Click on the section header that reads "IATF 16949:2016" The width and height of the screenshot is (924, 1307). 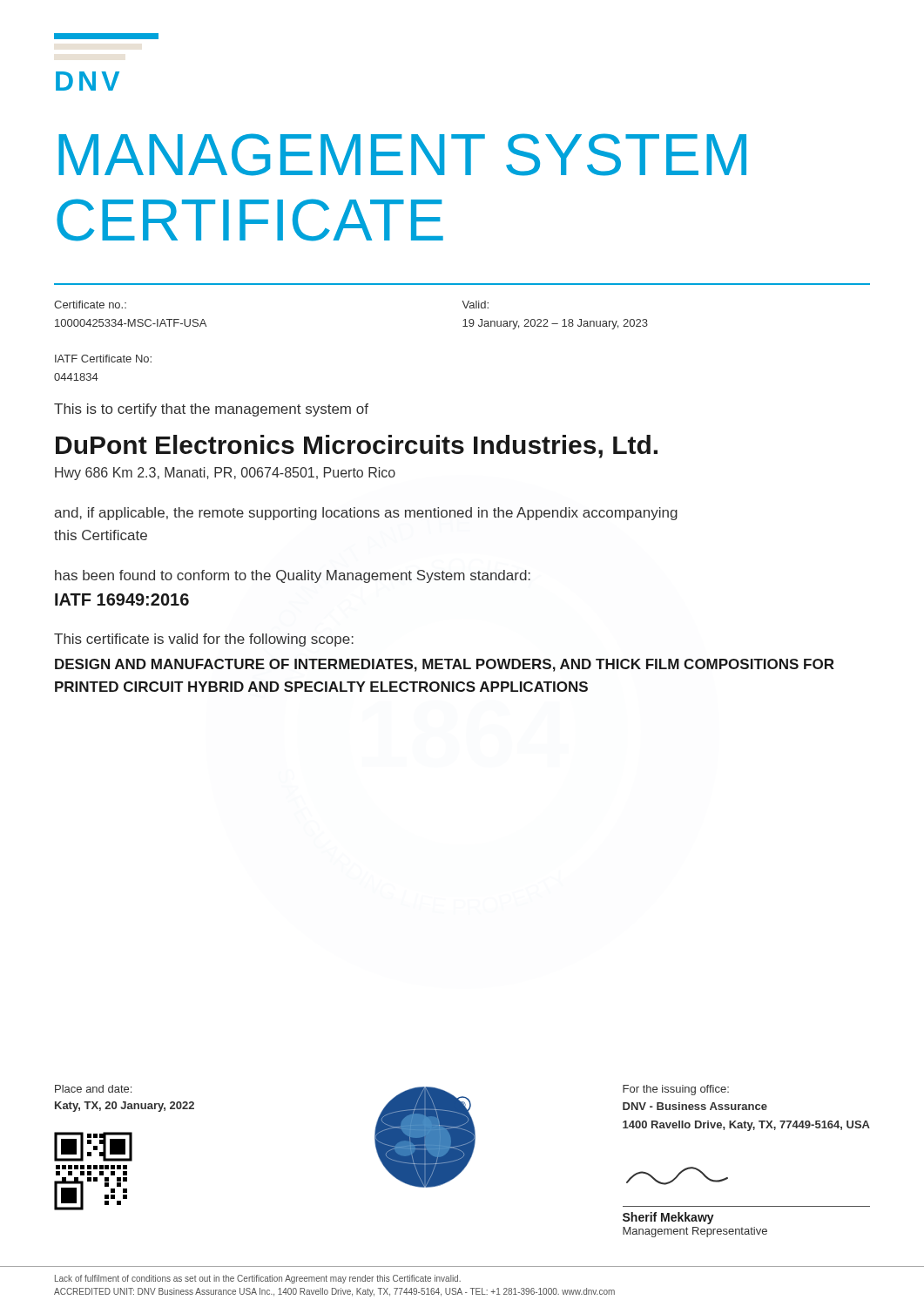pyautogui.click(x=122, y=599)
